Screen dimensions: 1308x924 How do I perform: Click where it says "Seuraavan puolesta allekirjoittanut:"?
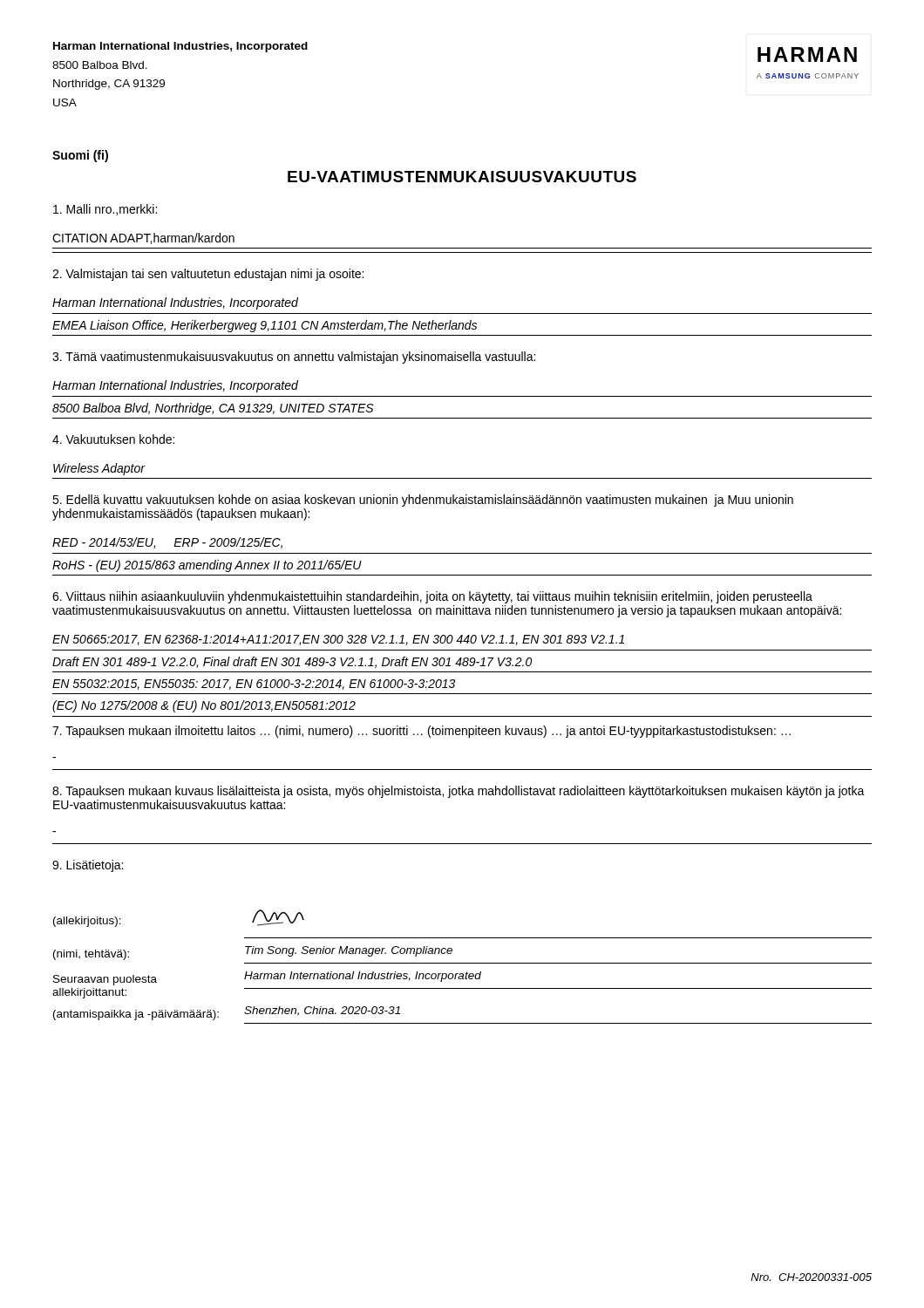coord(105,985)
